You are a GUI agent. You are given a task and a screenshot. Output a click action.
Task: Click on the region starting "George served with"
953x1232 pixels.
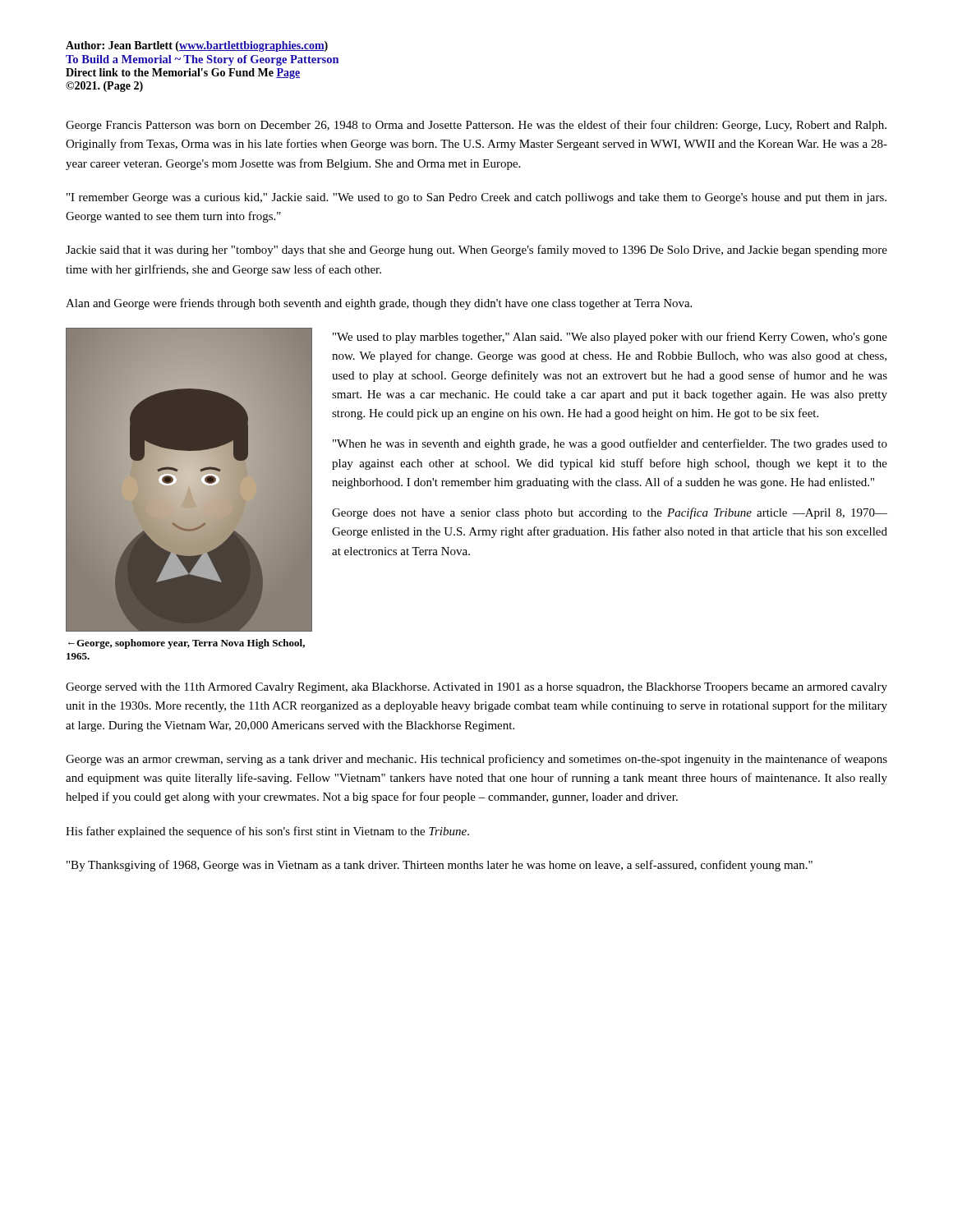coord(476,706)
